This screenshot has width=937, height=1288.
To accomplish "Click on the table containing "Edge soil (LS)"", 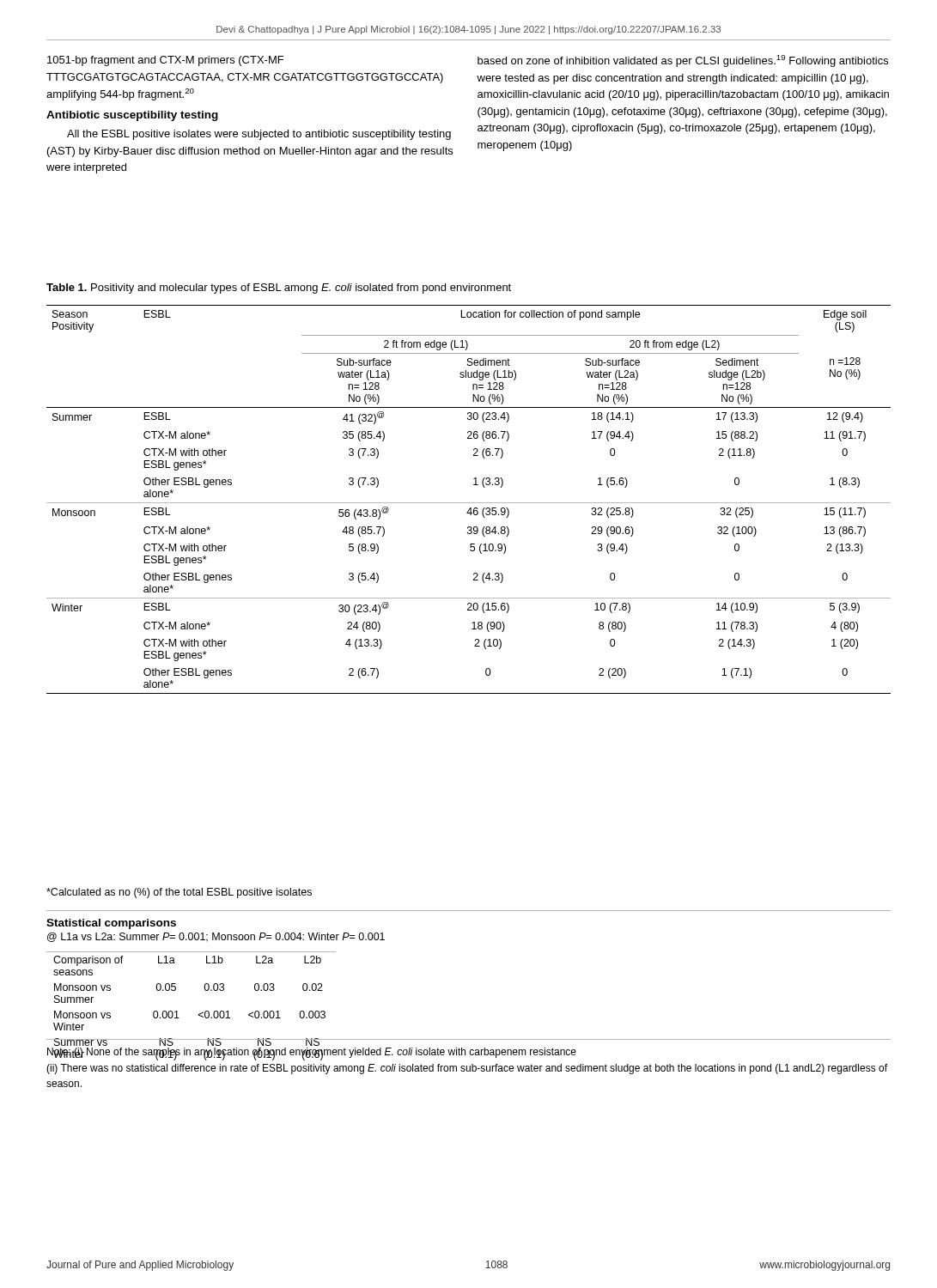I will click(468, 499).
